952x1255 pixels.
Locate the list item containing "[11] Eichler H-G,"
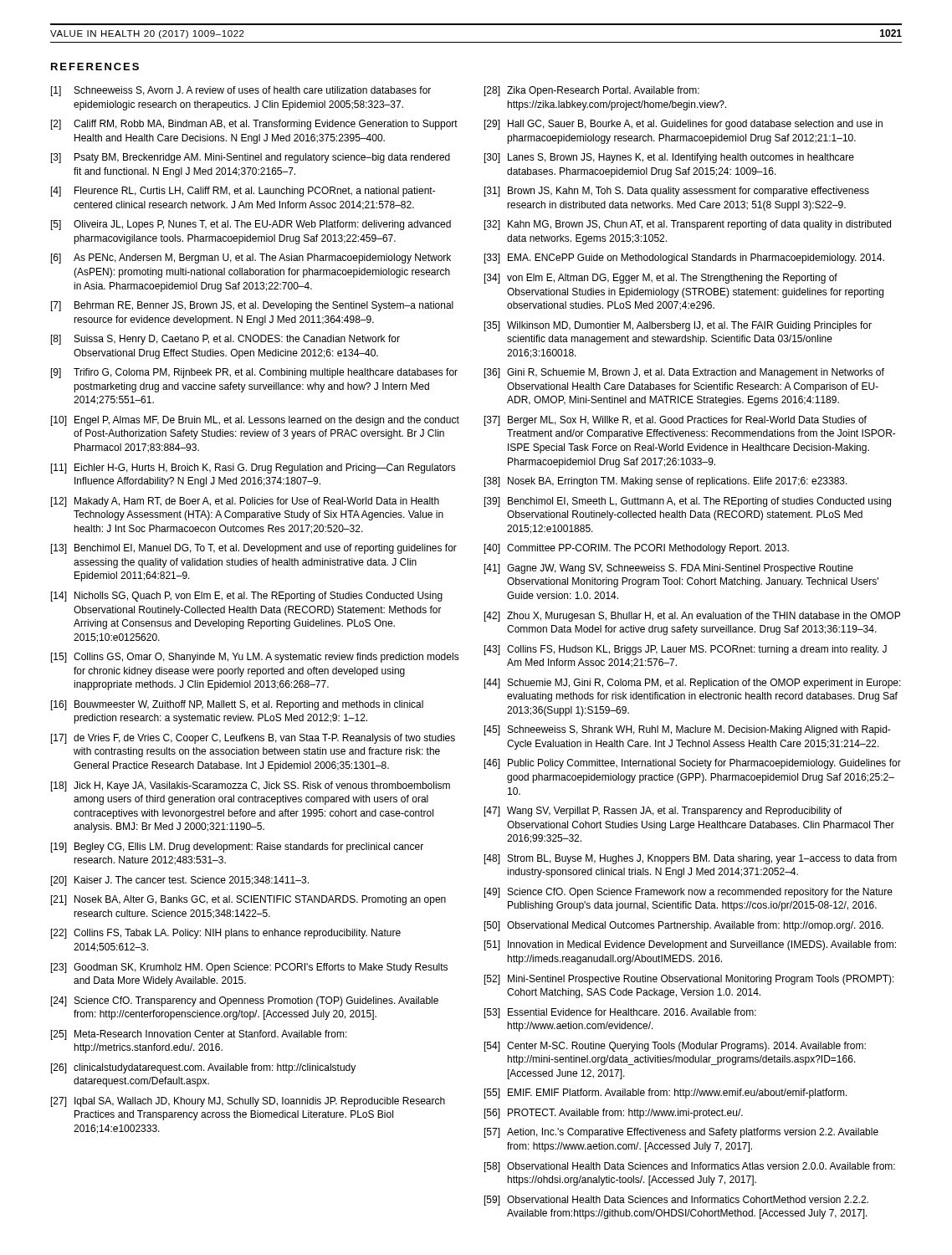pos(255,475)
